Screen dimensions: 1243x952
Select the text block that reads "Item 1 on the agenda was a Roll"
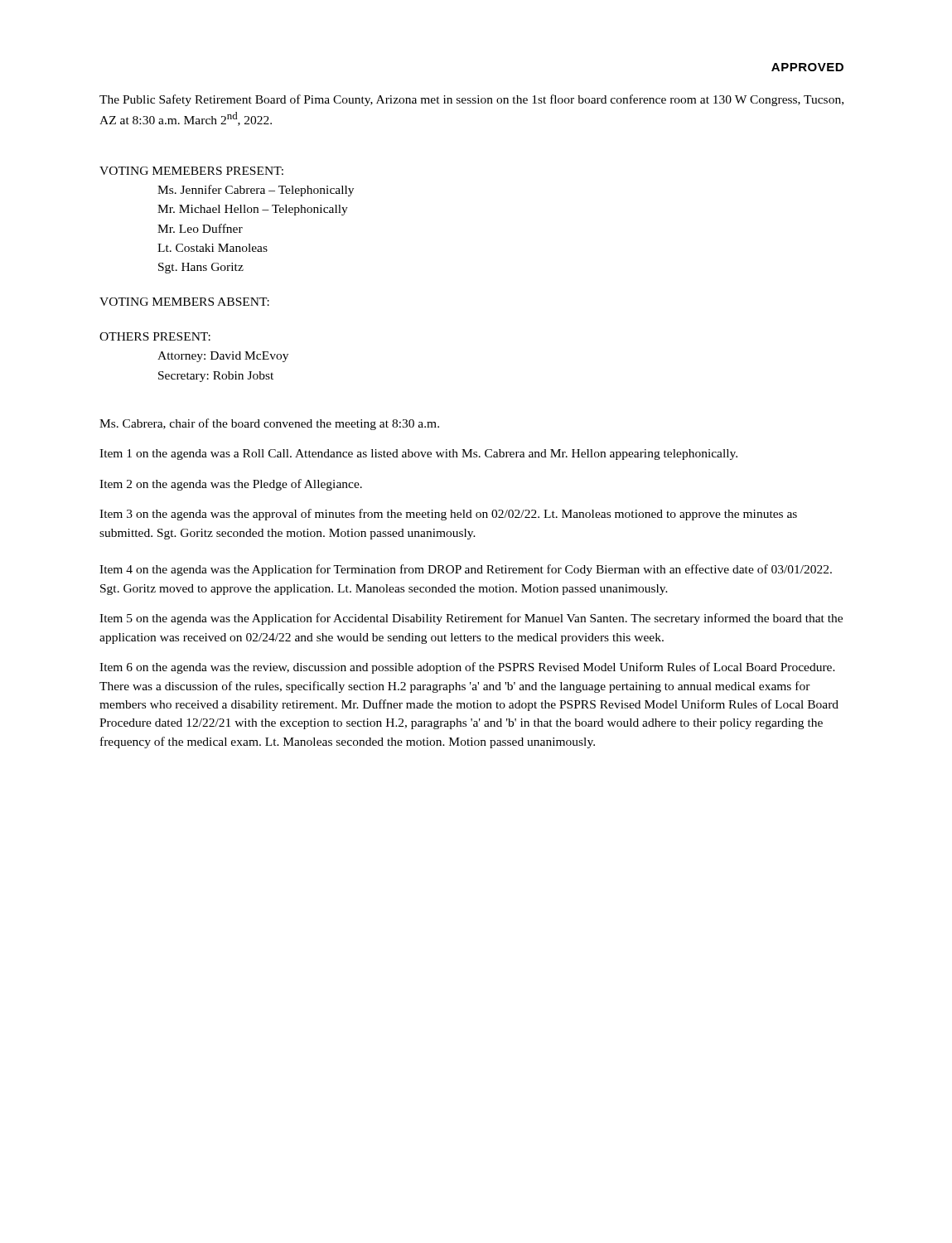click(419, 453)
